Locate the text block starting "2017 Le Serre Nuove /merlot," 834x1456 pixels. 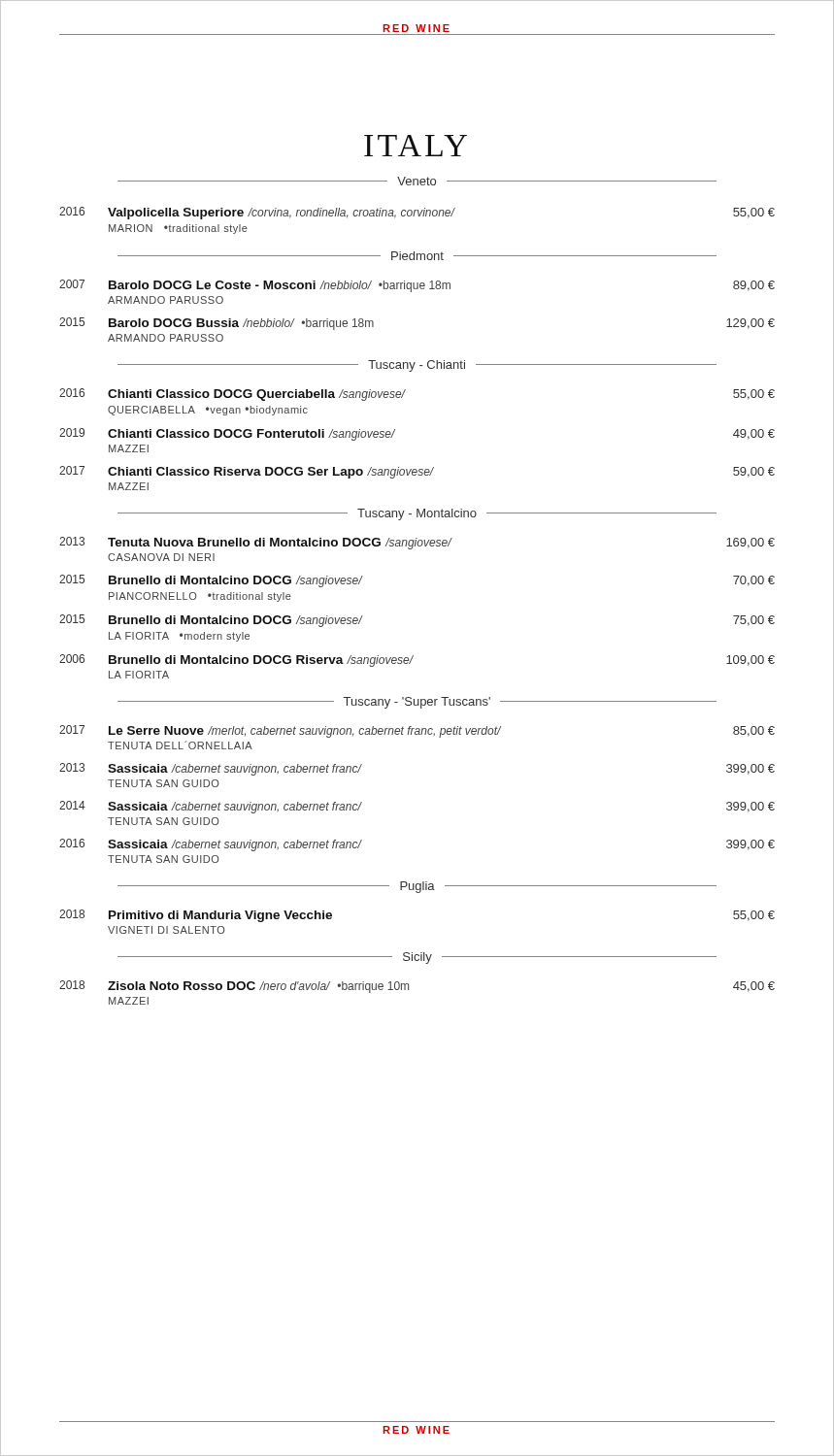tap(417, 736)
